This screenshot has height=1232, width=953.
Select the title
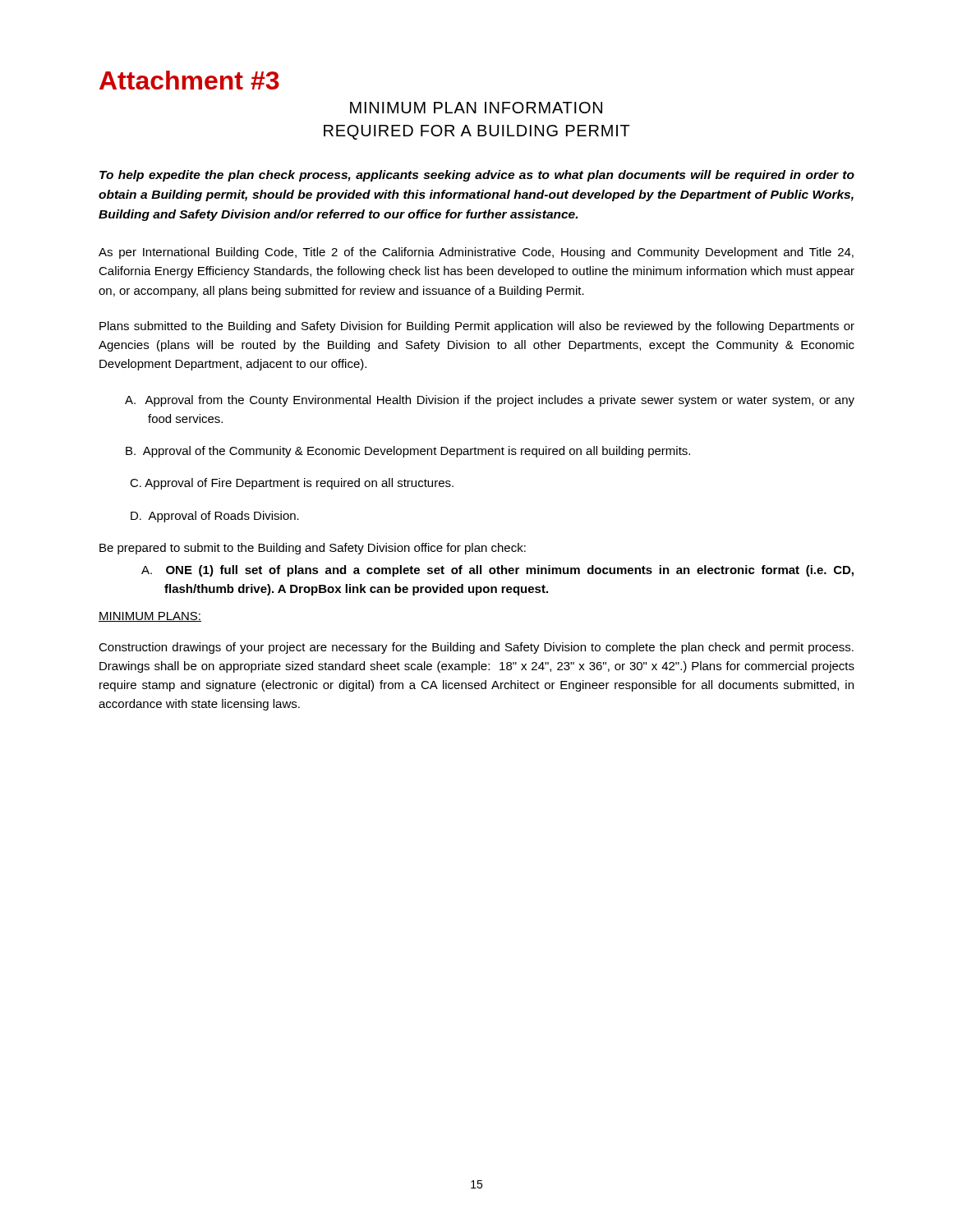point(189,80)
